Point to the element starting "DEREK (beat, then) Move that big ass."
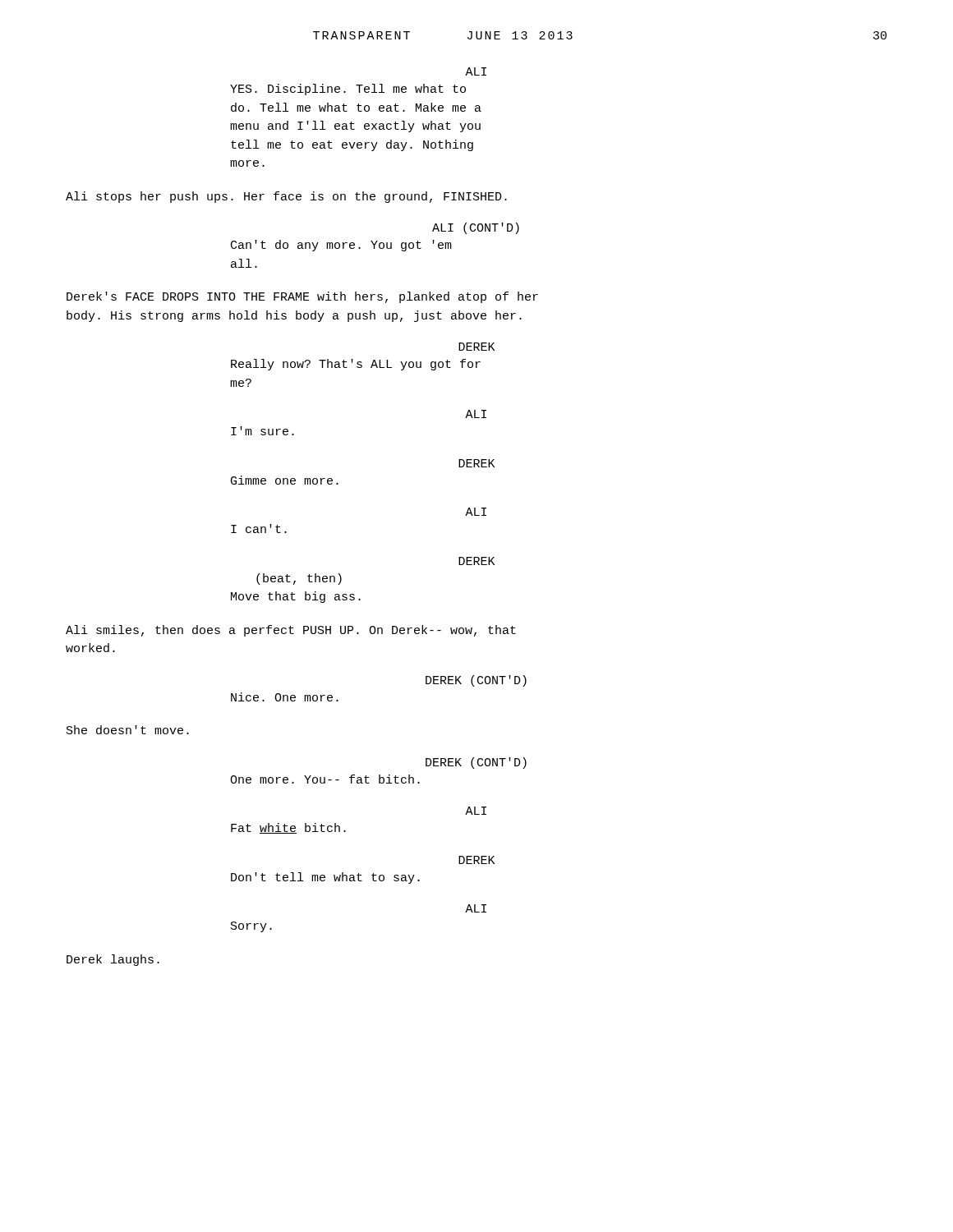The image size is (953, 1232). pyautogui.click(x=476, y=561)
